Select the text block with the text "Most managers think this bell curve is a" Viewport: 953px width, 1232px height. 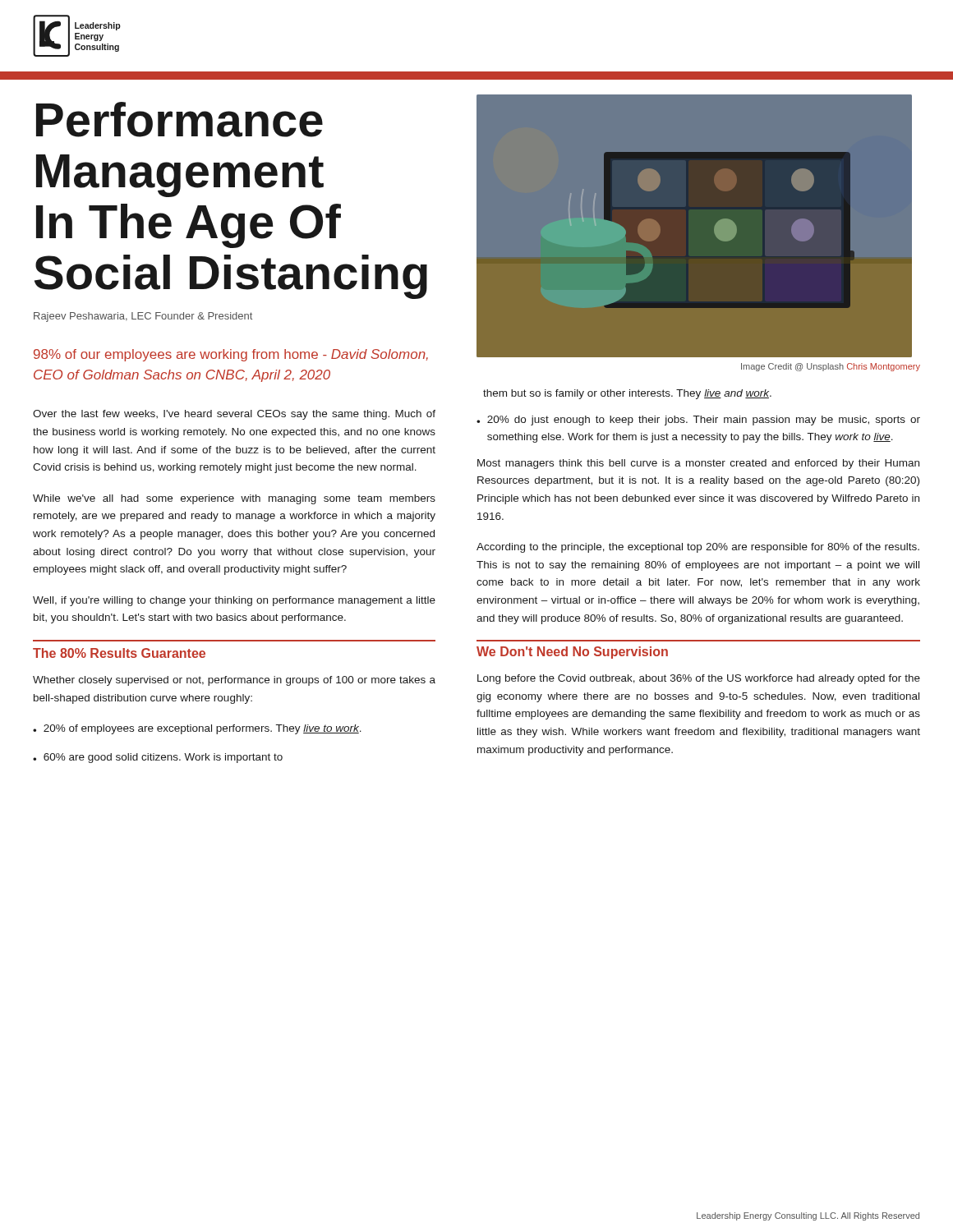click(698, 489)
